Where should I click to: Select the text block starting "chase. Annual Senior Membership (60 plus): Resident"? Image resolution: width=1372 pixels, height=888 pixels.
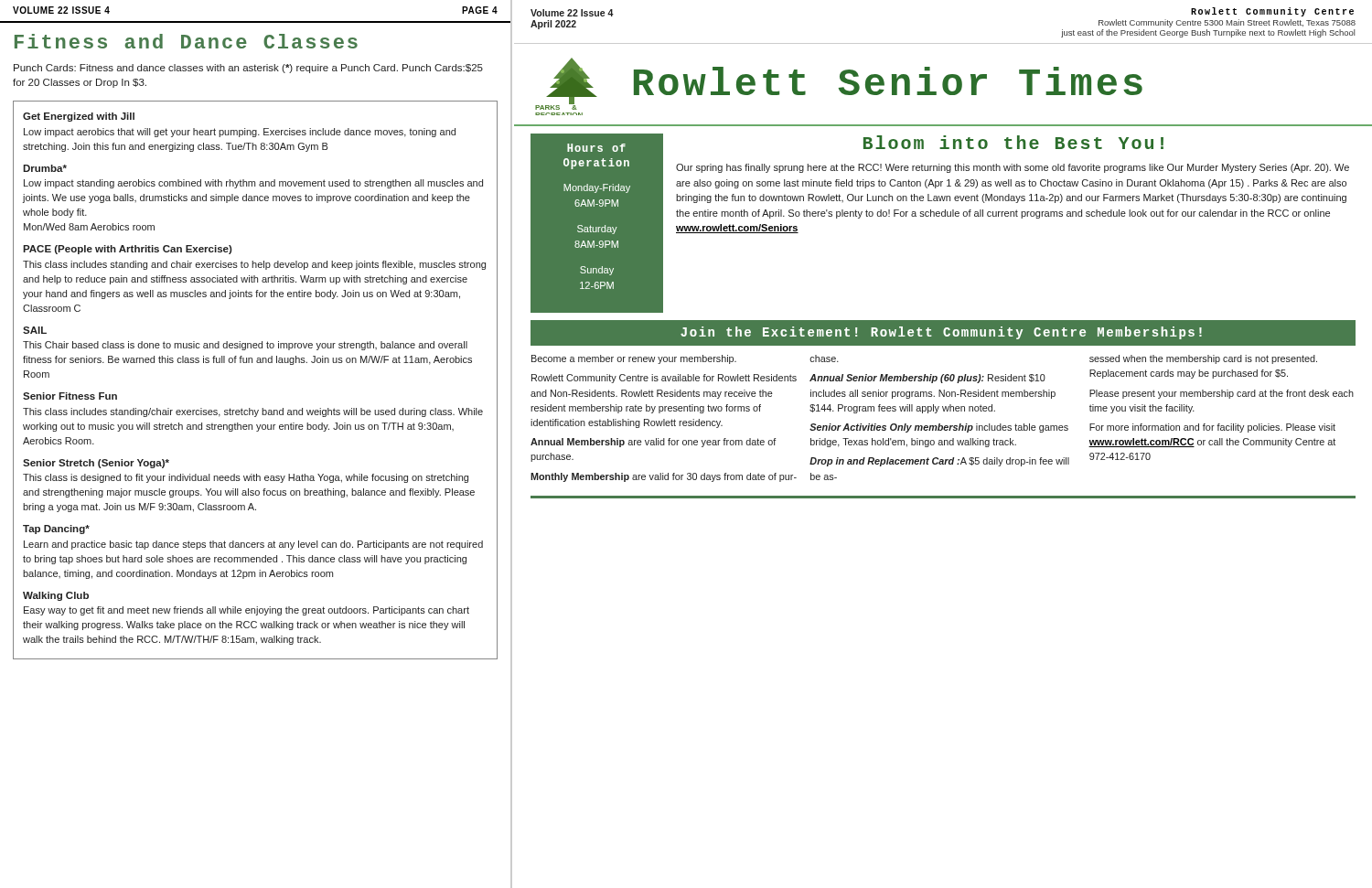tap(943, 417)
